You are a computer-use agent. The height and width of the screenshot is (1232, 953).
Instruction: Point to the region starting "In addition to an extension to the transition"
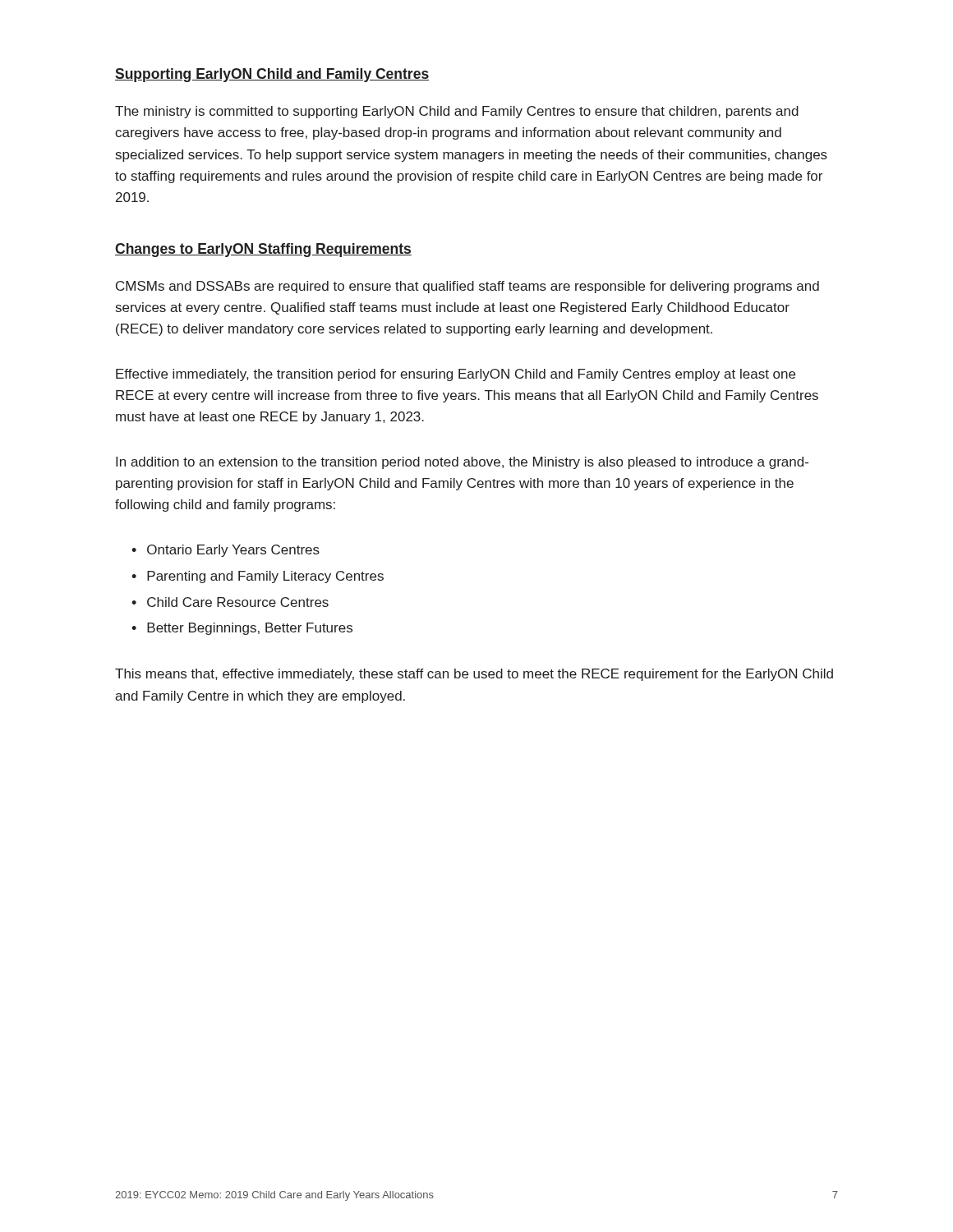(x=462, y=483)
